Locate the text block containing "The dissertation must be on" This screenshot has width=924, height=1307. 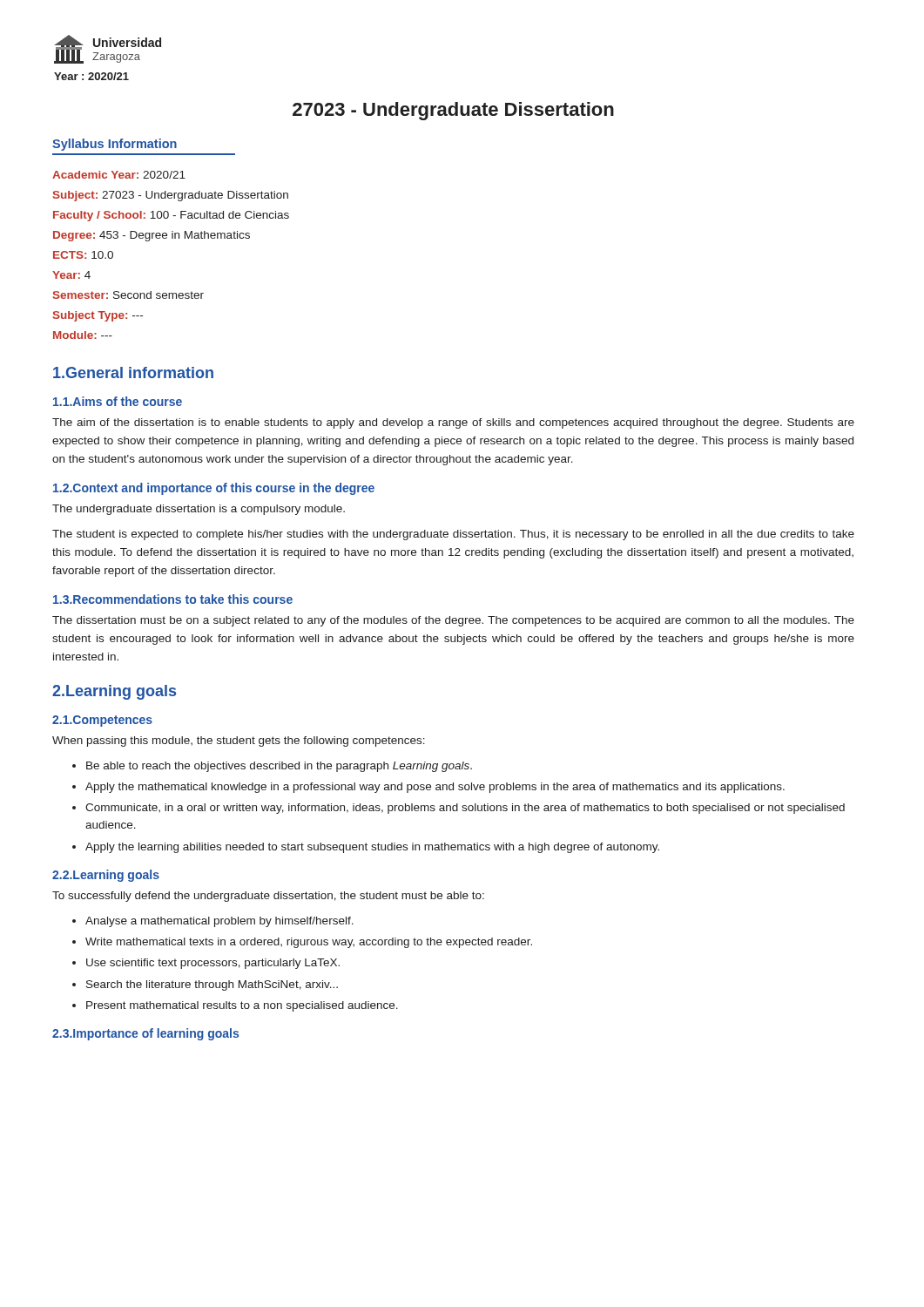[x=453, y=638]
